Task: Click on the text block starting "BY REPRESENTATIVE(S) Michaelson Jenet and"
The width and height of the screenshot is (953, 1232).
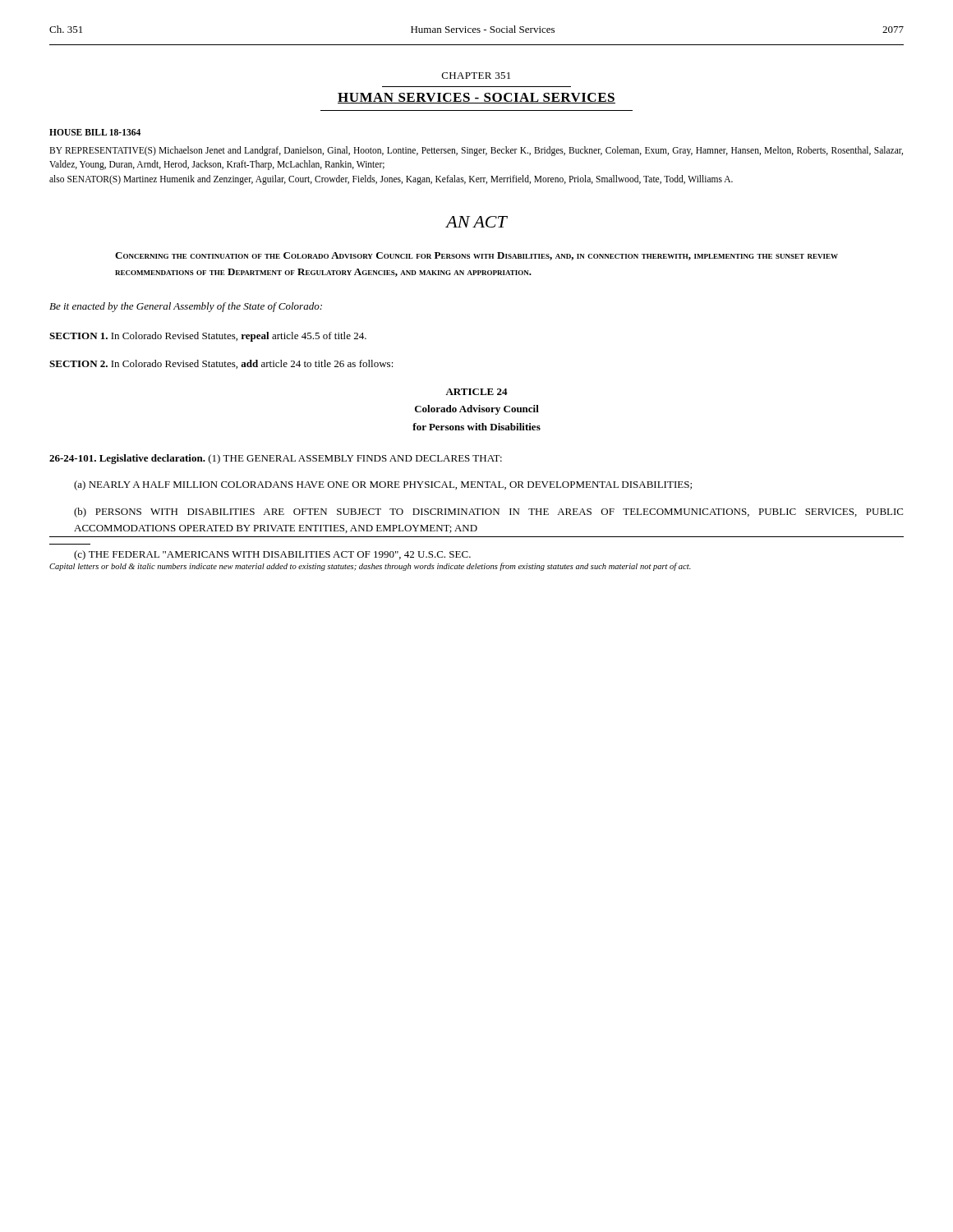Action: [476, 164]
